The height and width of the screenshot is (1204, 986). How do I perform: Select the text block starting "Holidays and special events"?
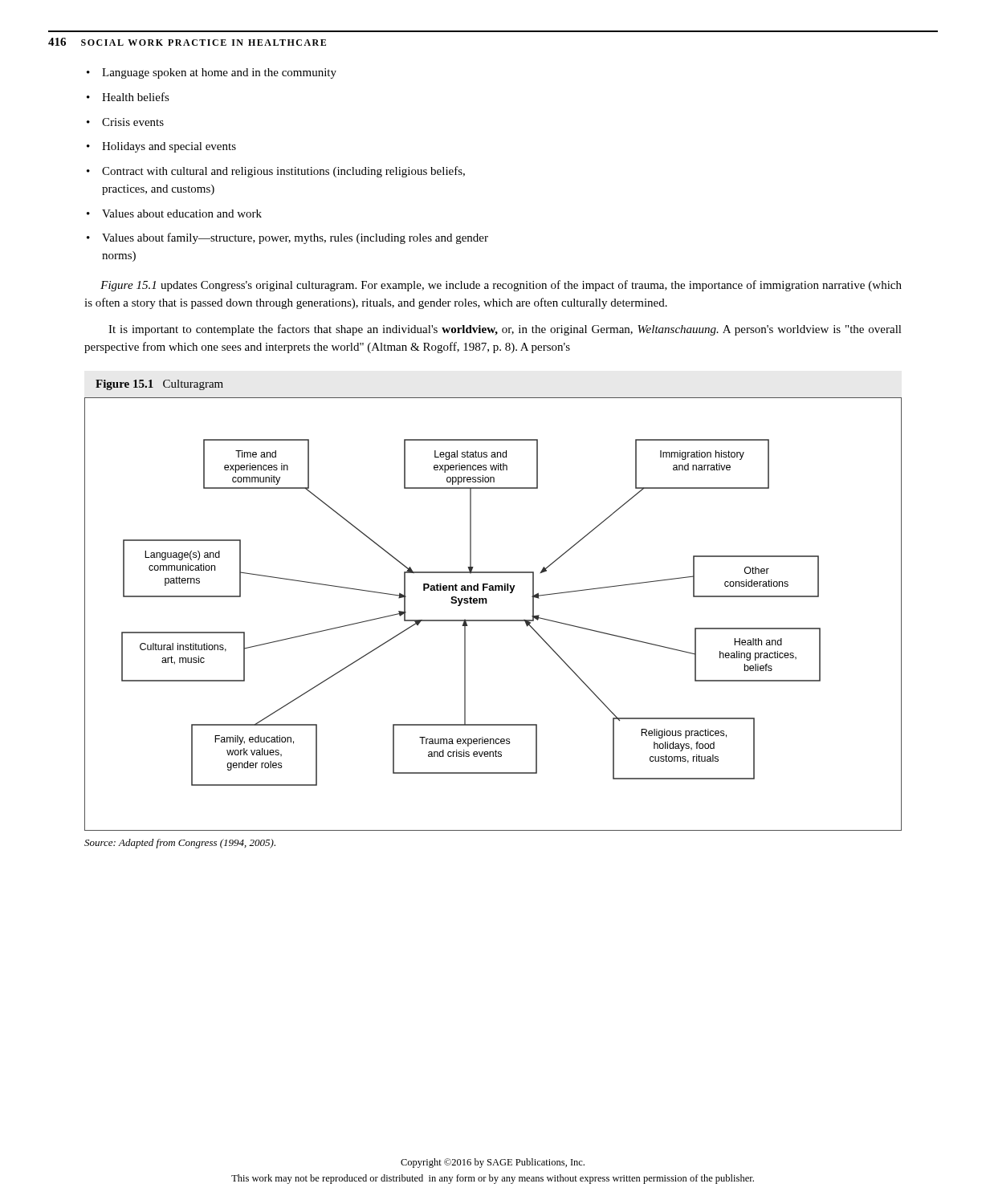[x=169, y=146]
